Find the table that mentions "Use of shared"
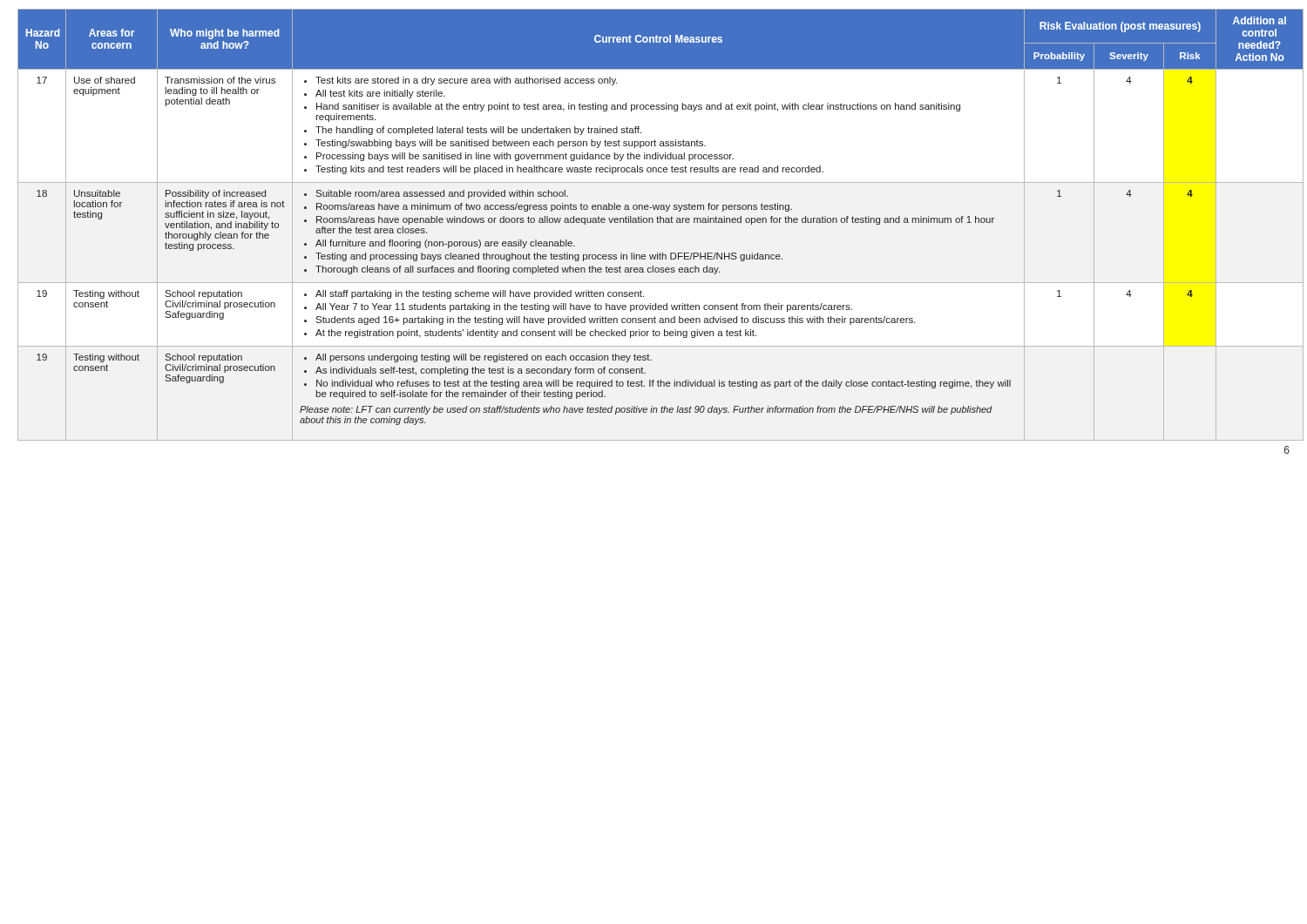This screenshot has height=924, width=1307. (x=654, y=225)
